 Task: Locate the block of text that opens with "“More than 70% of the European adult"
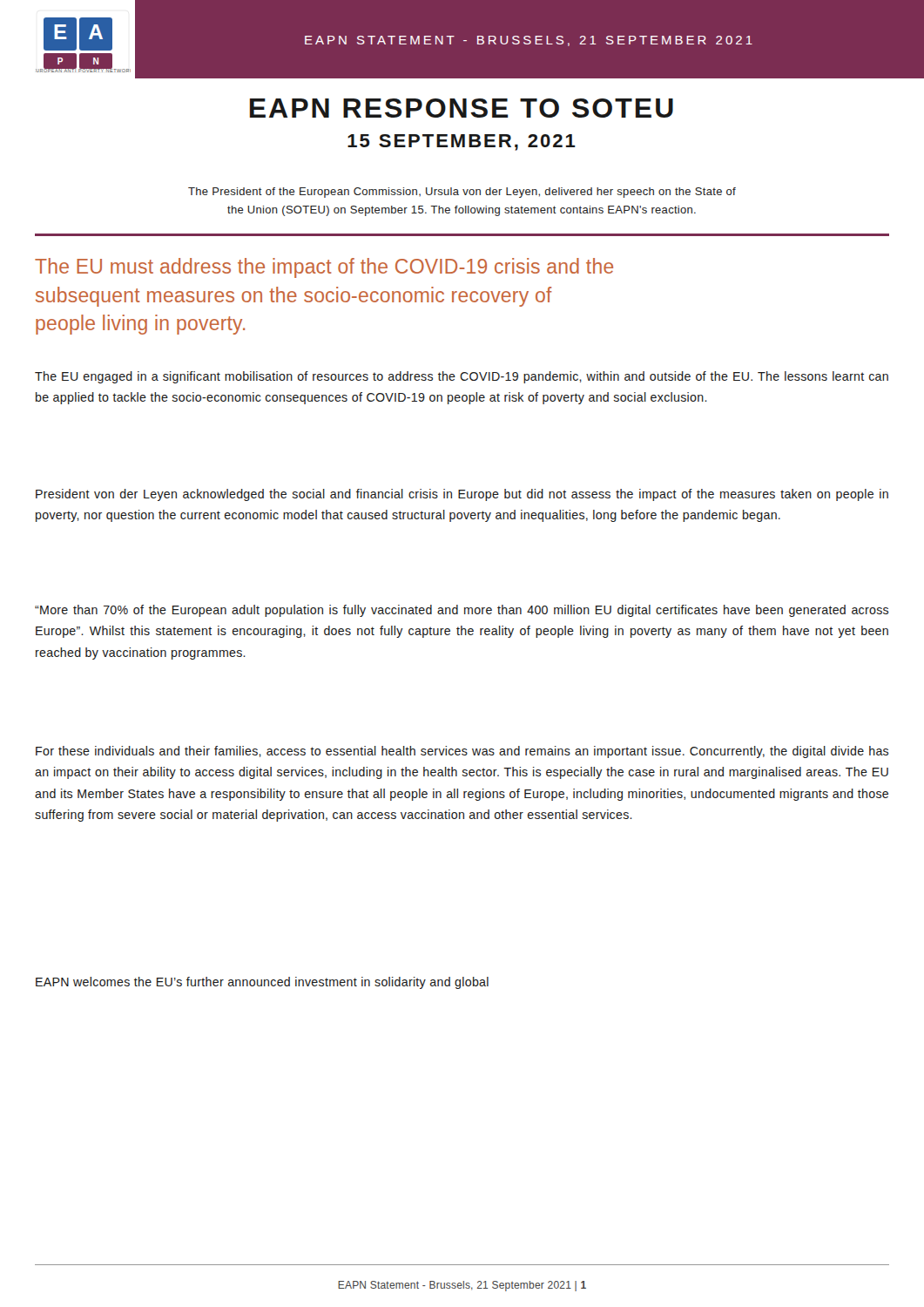pyautogui.click(x=462, y=631)
